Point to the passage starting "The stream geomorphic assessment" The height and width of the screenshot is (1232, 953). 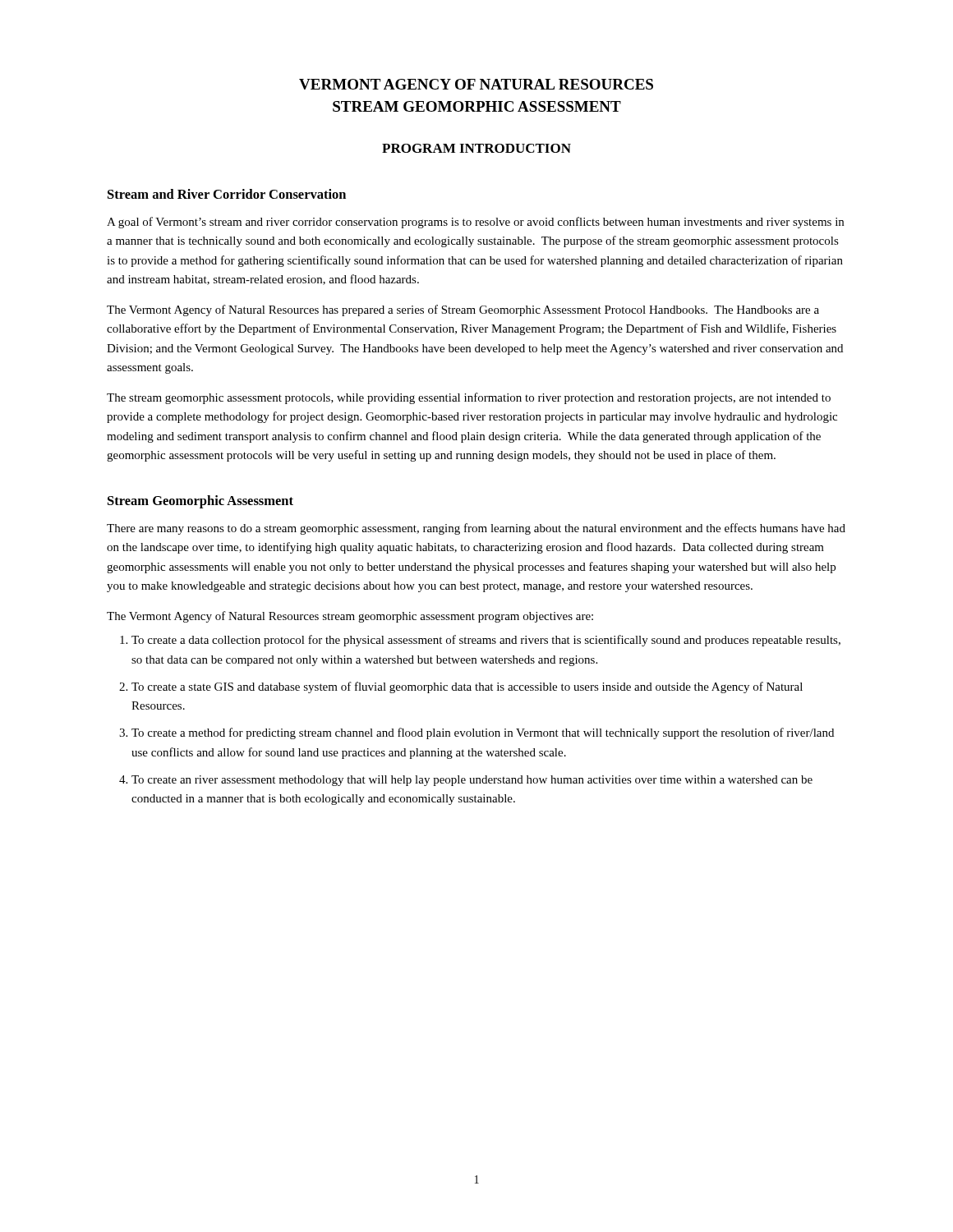[472, 426]
